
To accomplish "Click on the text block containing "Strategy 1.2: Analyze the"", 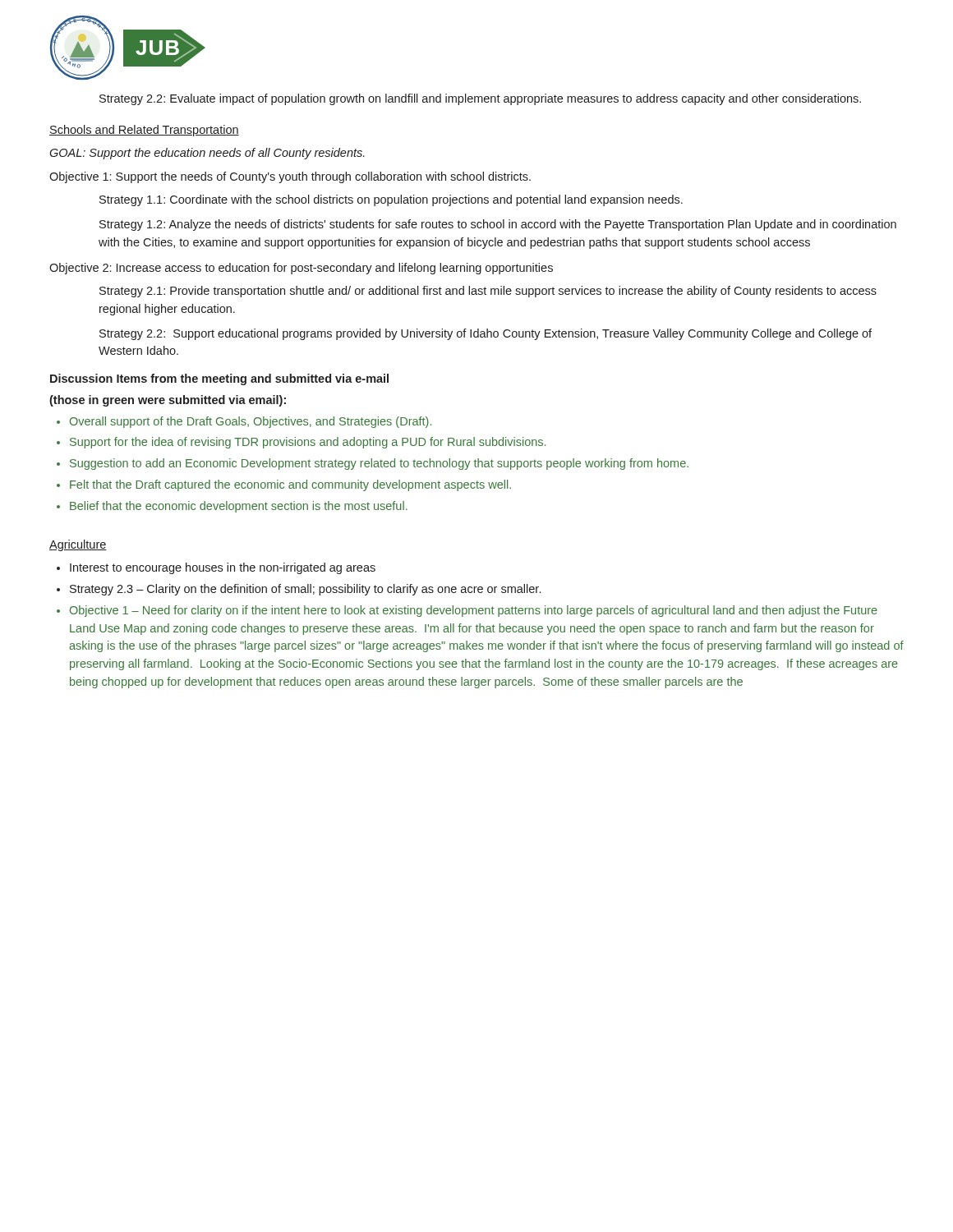I will click(498, 233).
